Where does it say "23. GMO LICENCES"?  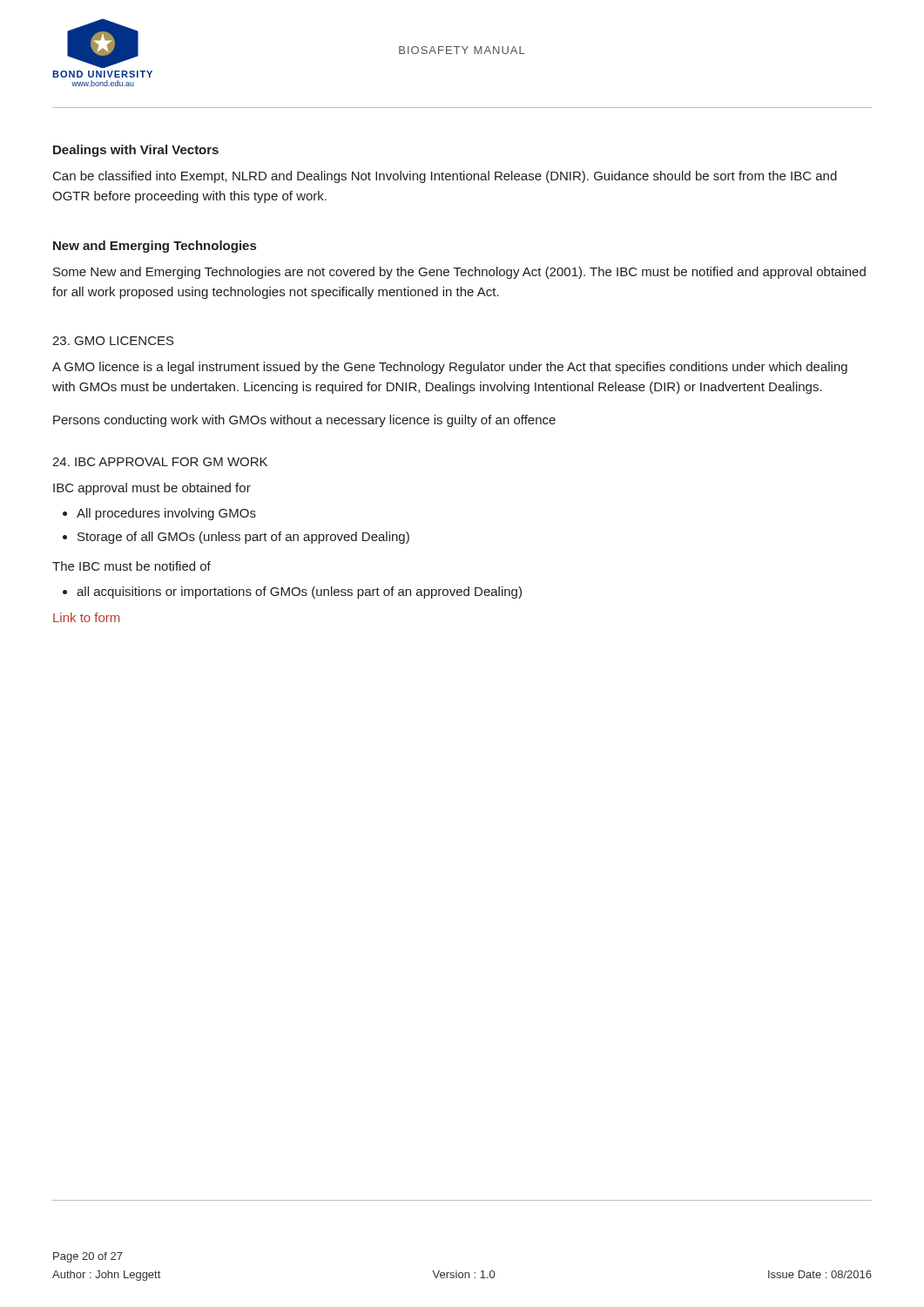pyautogui.click(x=113, y=340)
